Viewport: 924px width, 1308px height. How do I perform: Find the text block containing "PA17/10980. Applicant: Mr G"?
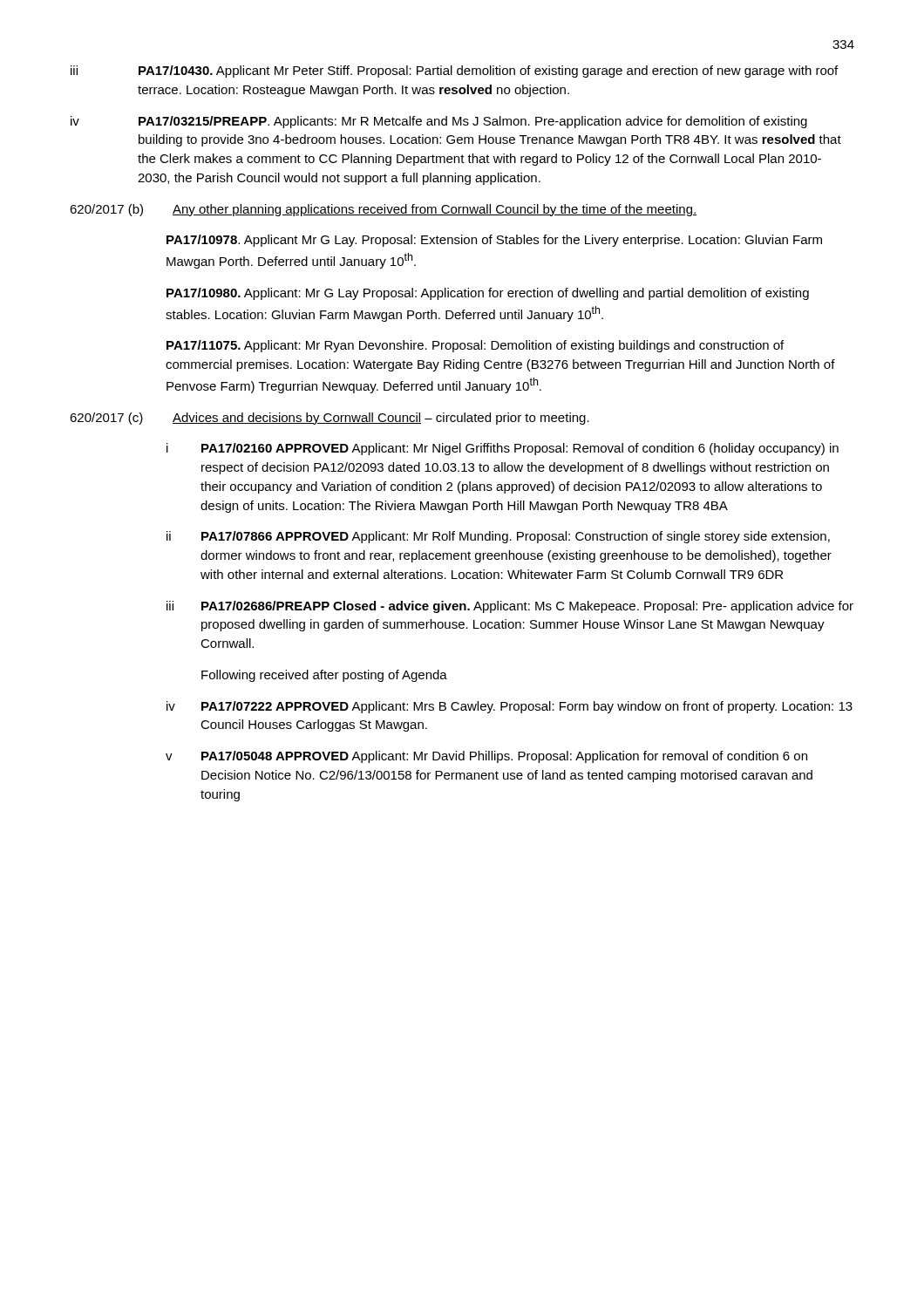(487, 303)
